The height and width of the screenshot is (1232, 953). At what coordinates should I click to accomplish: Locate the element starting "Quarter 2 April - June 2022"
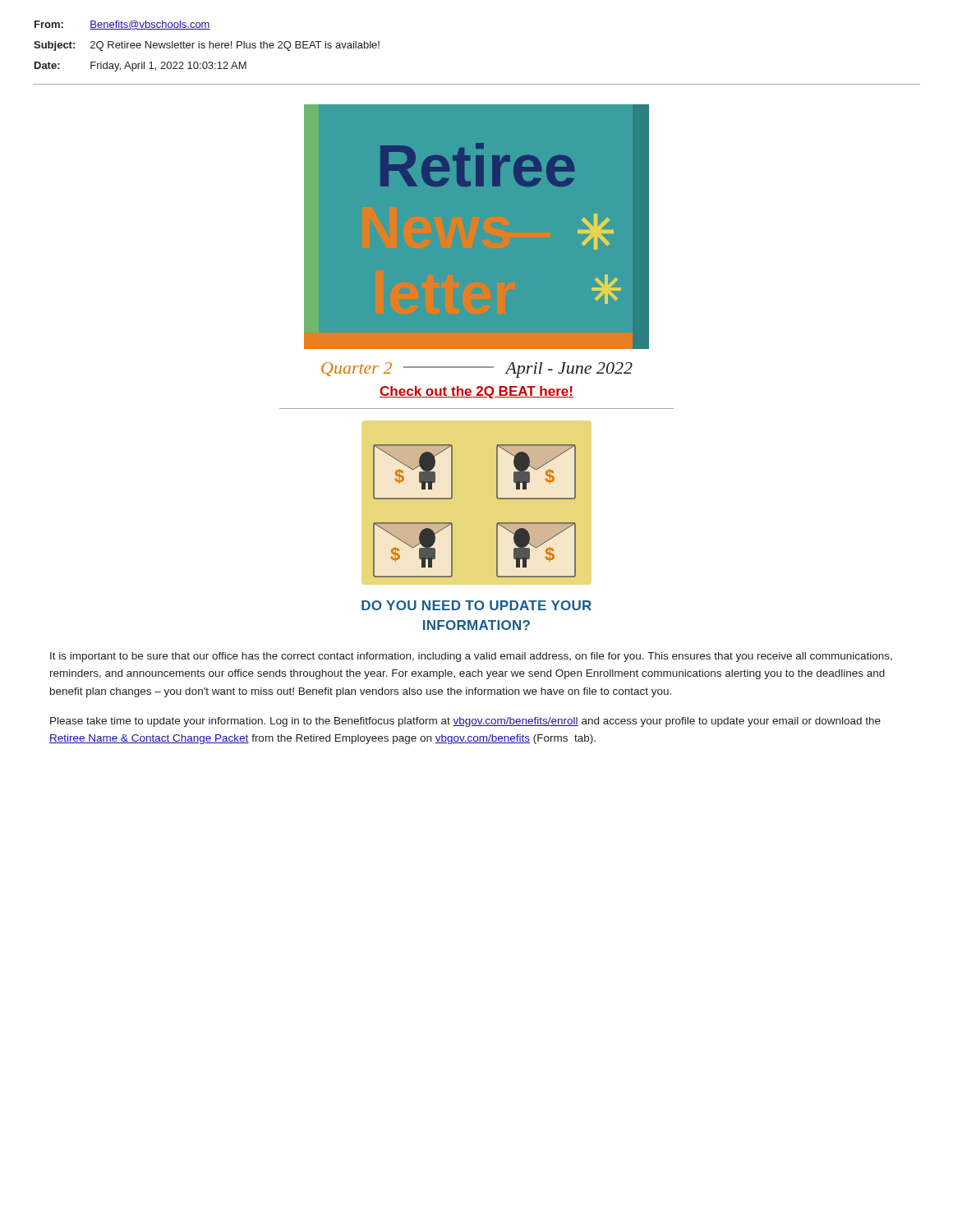point(476,368)
